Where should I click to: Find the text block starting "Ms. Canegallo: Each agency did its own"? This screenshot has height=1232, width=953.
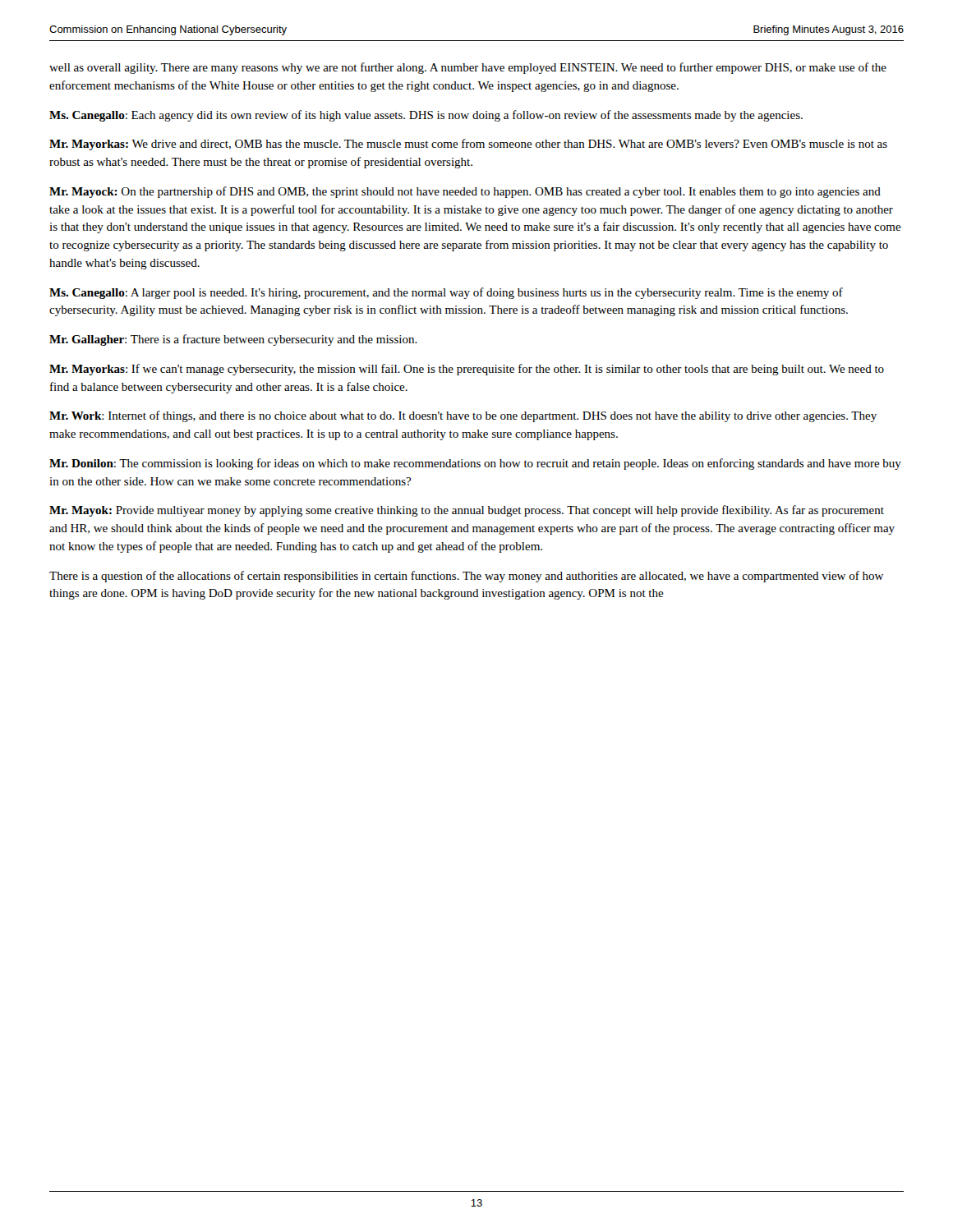point(426,115)
